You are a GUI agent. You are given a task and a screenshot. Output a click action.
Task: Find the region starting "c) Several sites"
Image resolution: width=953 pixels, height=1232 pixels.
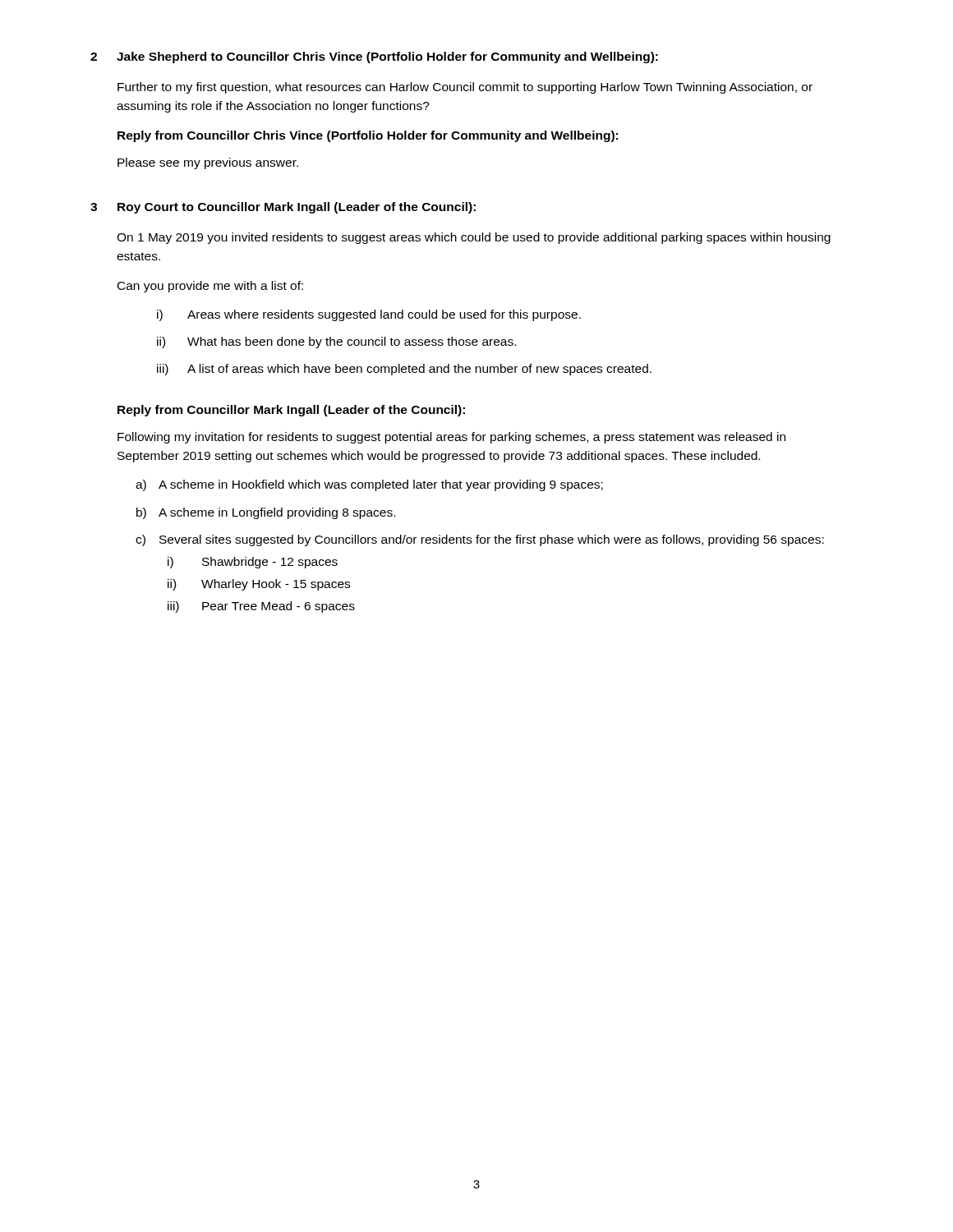point(480,540)
